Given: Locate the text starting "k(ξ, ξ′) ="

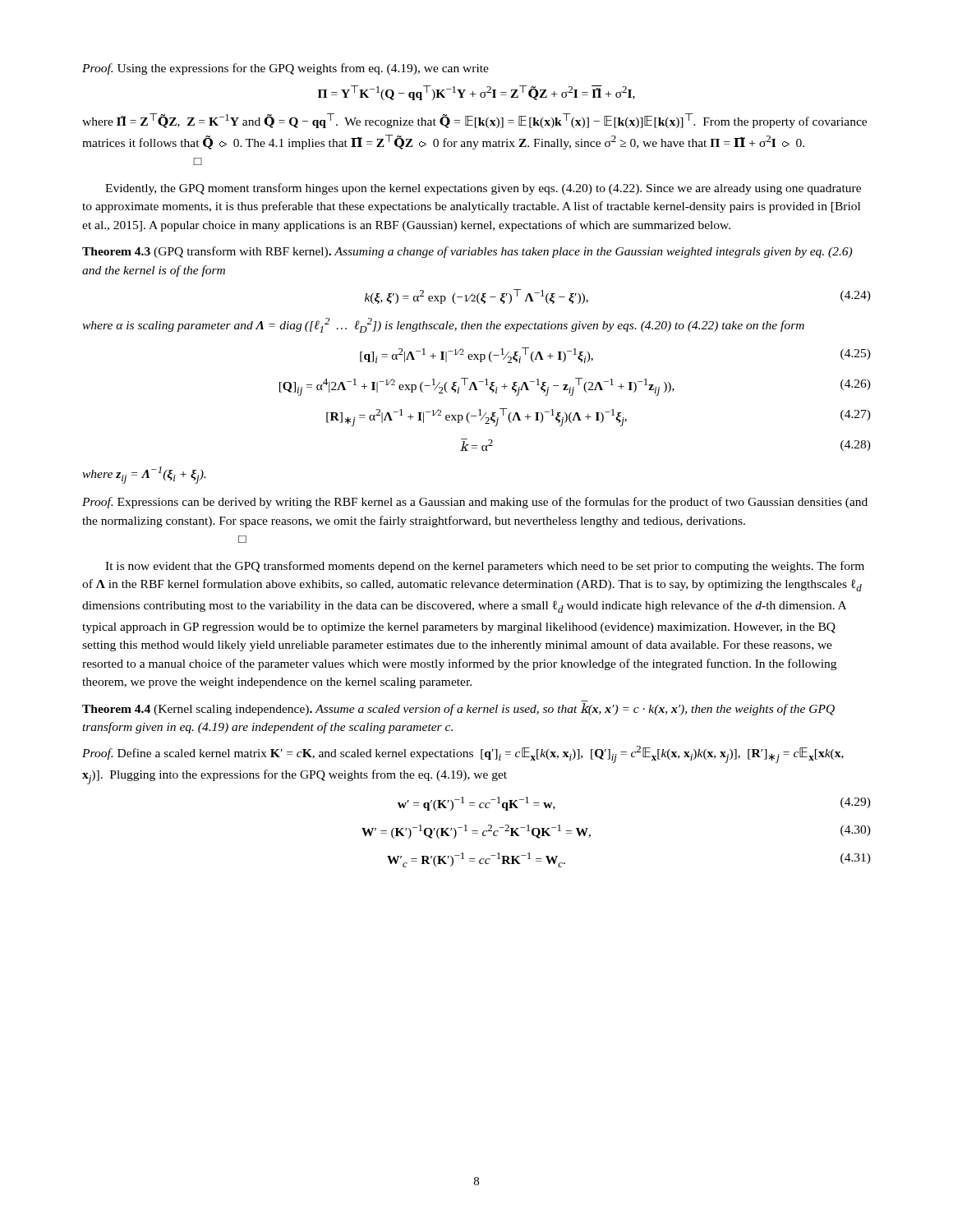Looking at the screenshot, I should (478, 296).
